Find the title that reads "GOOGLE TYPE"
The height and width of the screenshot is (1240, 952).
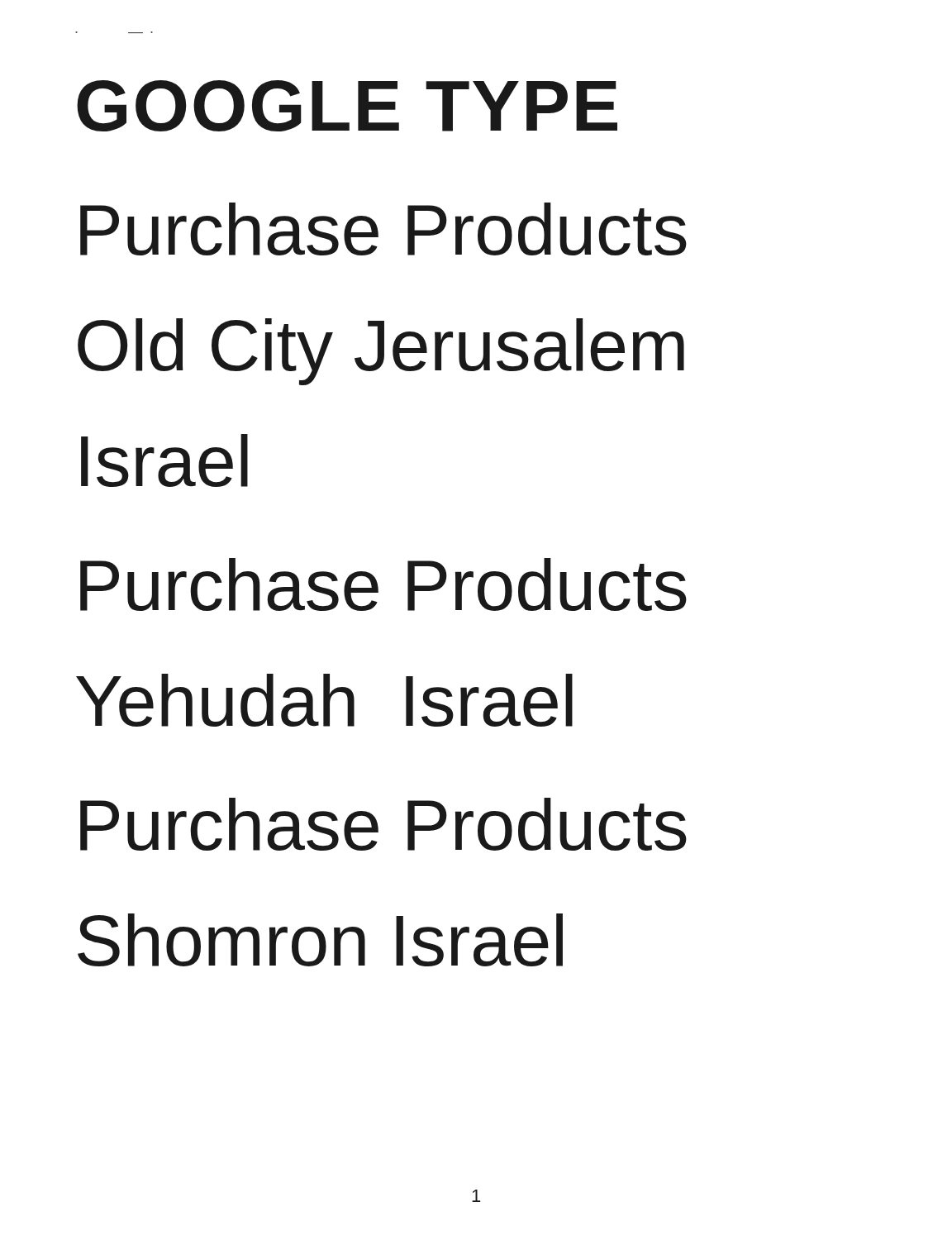click(x=348, y=106)
